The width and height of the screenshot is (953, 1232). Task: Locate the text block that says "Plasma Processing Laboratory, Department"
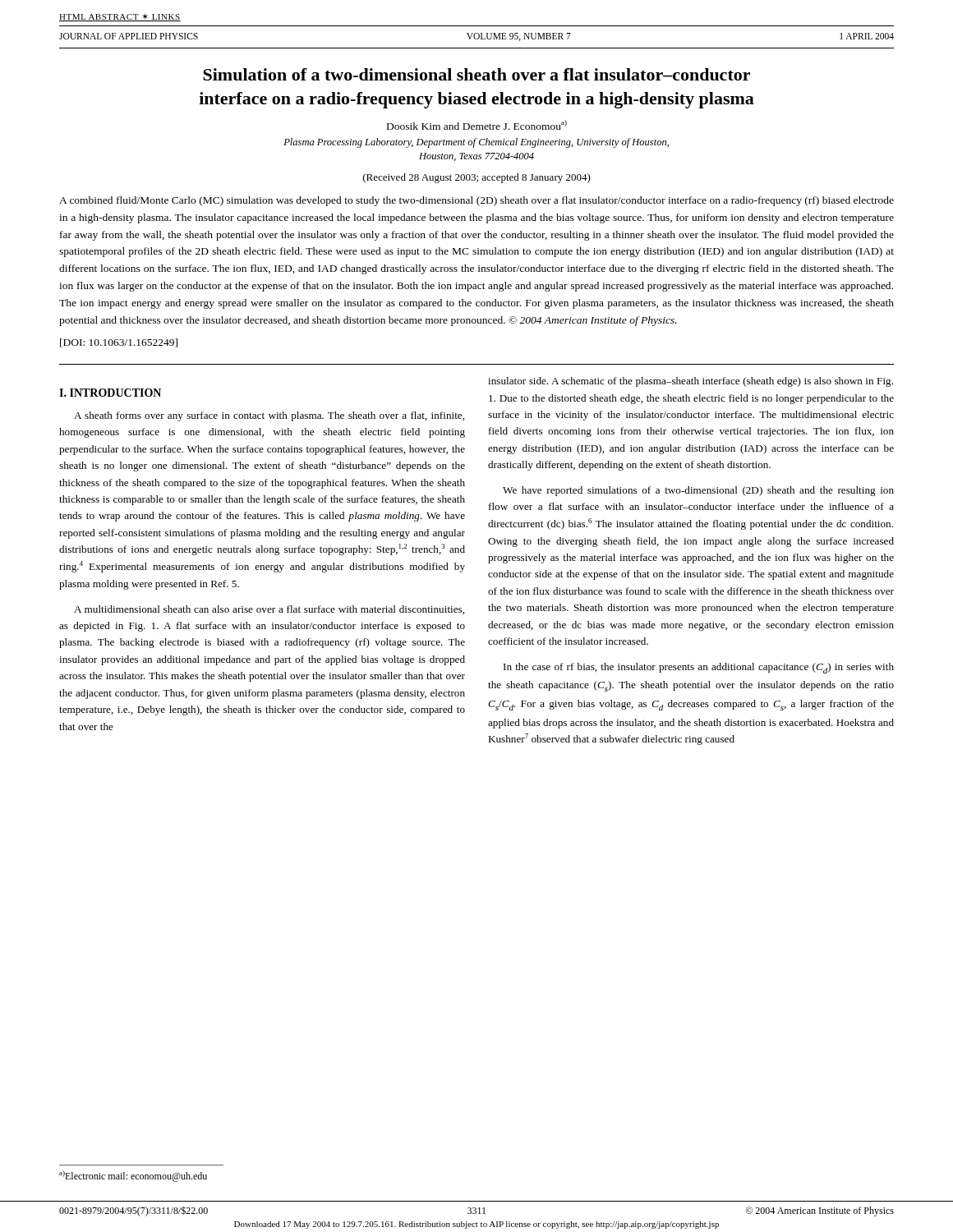pos(476,149)
